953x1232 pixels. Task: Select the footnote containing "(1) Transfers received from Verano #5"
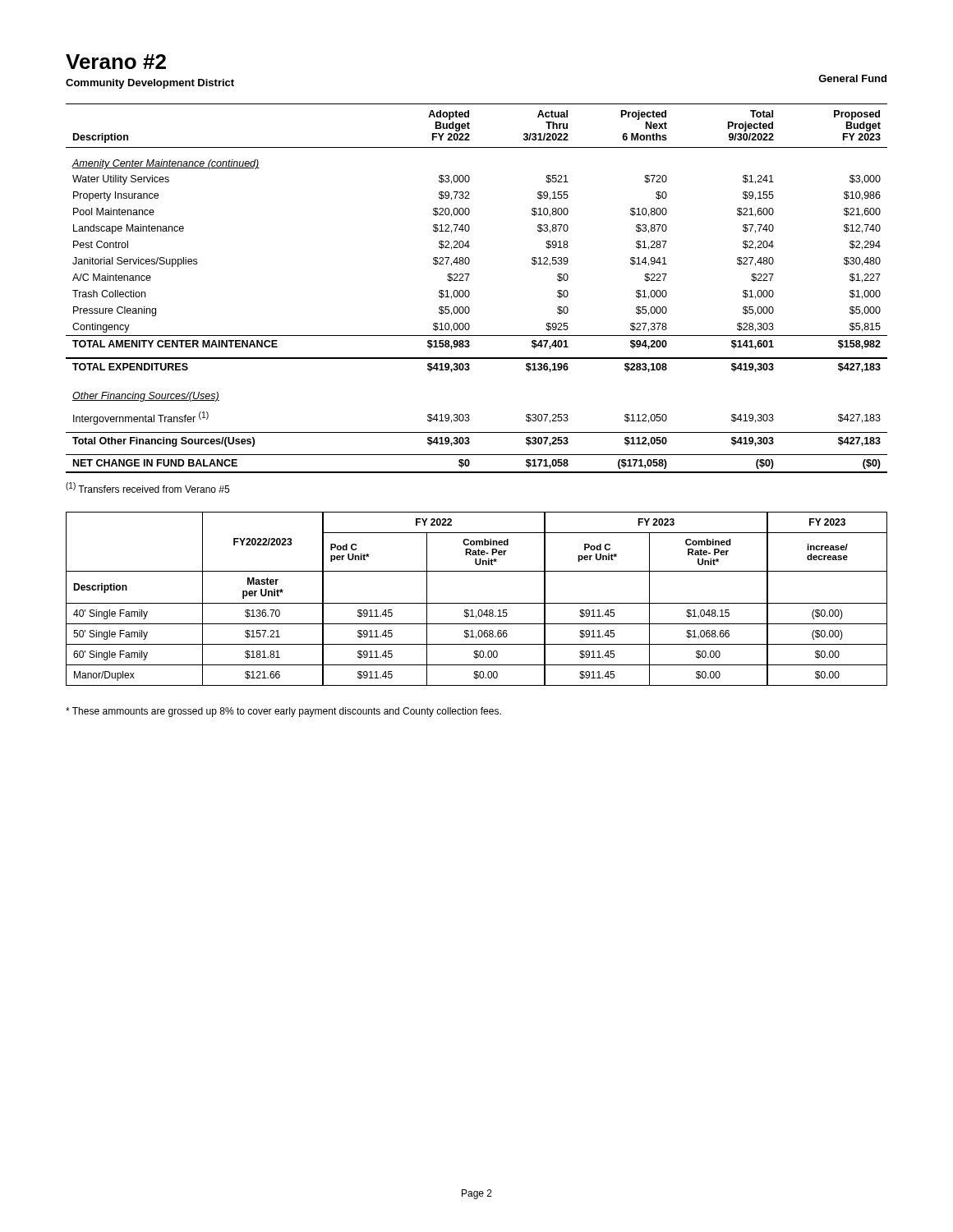point(148,488)
